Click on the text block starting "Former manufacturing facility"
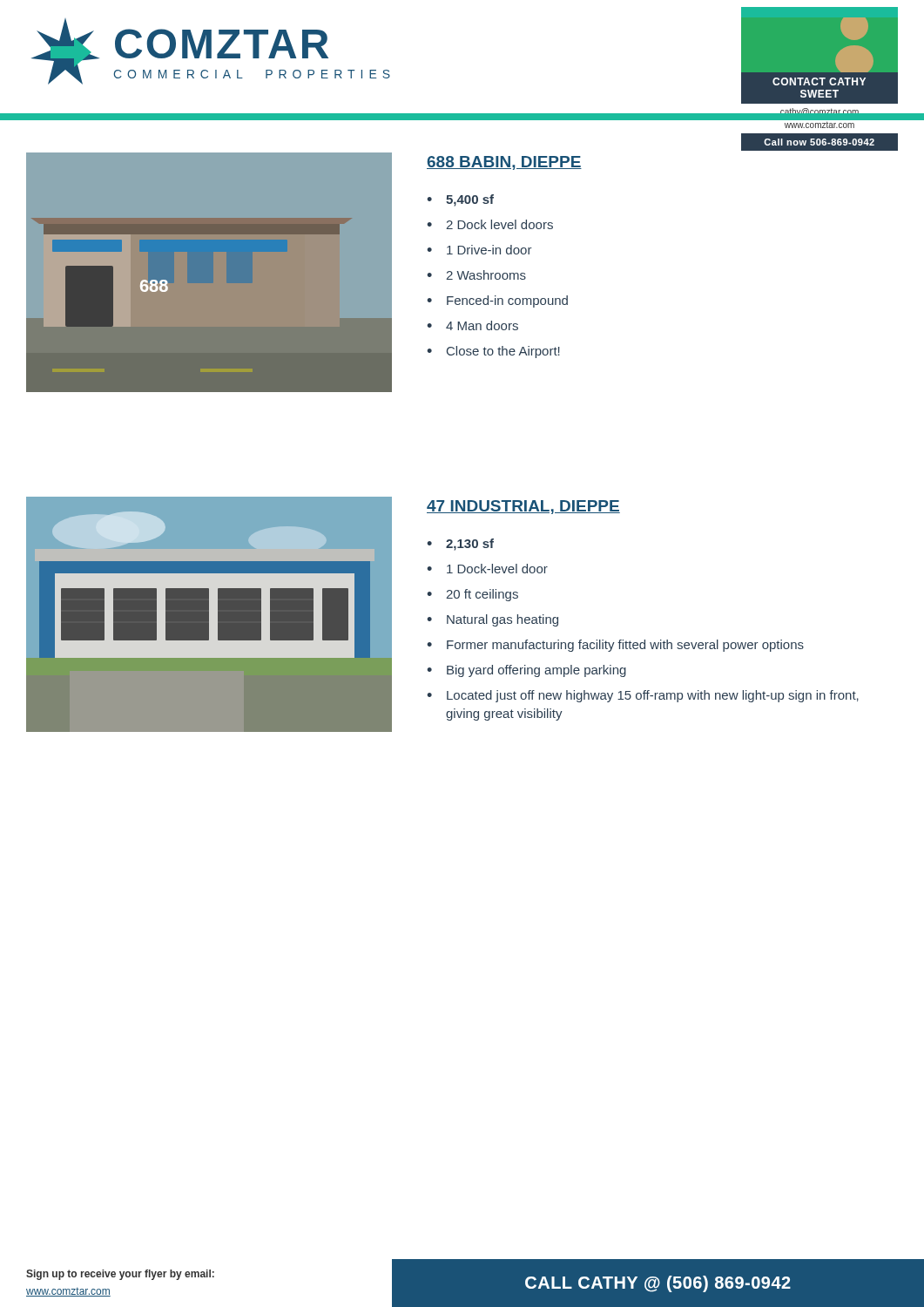Image resolution: width=924 pixels, height=1307 pixels. [x=625, y=644]
